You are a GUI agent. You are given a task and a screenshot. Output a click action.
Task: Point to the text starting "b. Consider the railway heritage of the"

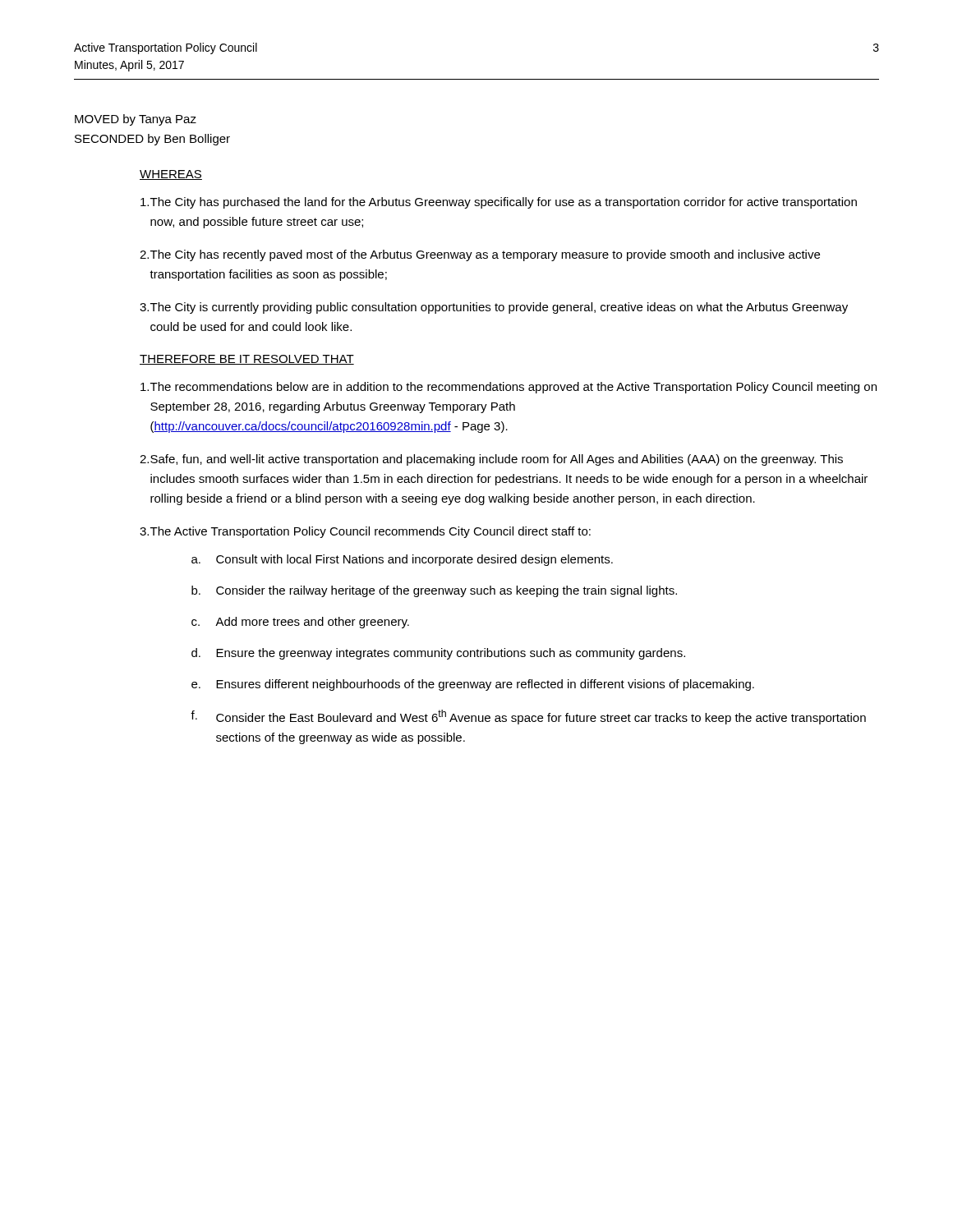514,590
